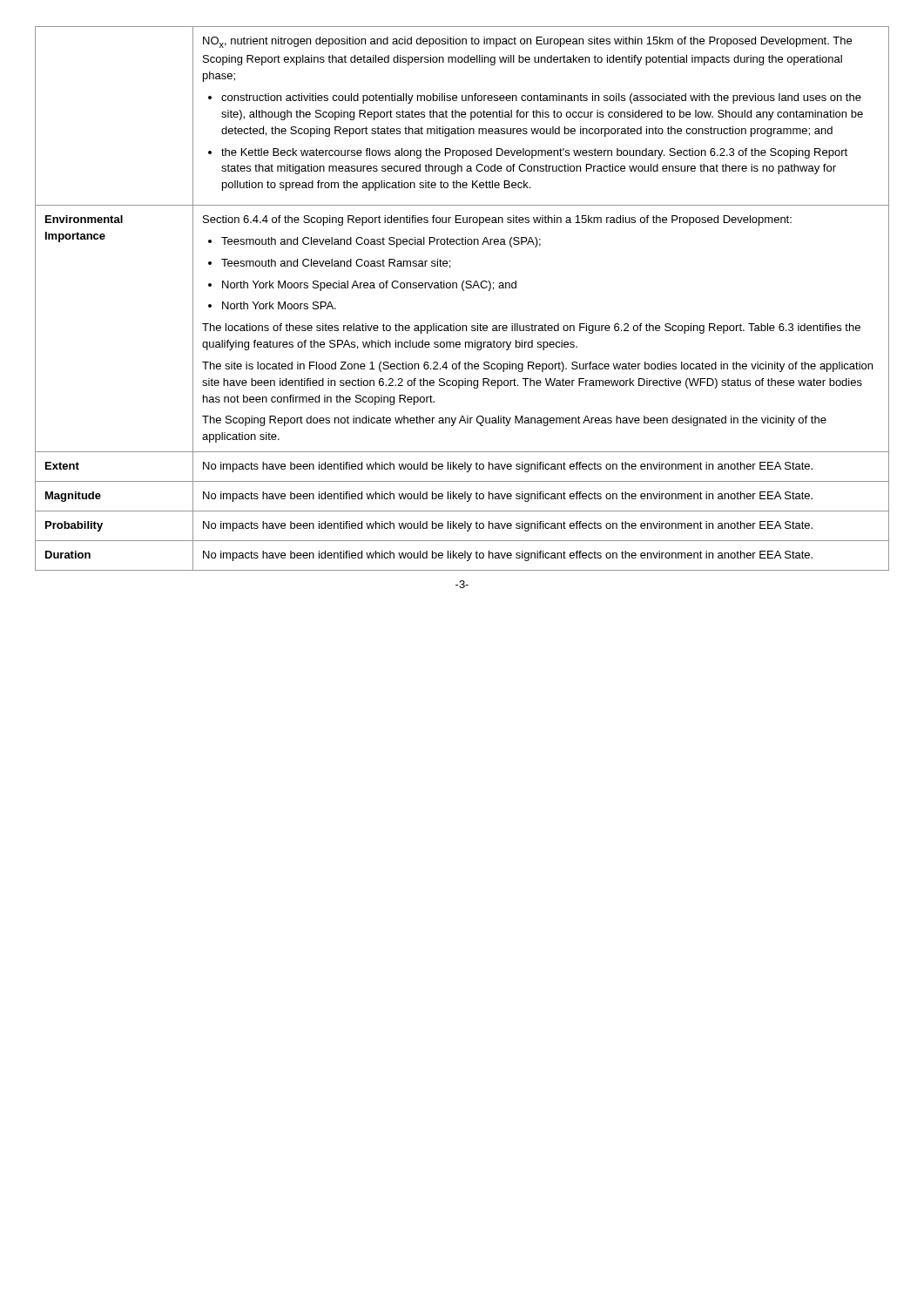Screen dimensions: 1307x924
Task: Where does it say "Environmental Importance"?
Action: 84,227
